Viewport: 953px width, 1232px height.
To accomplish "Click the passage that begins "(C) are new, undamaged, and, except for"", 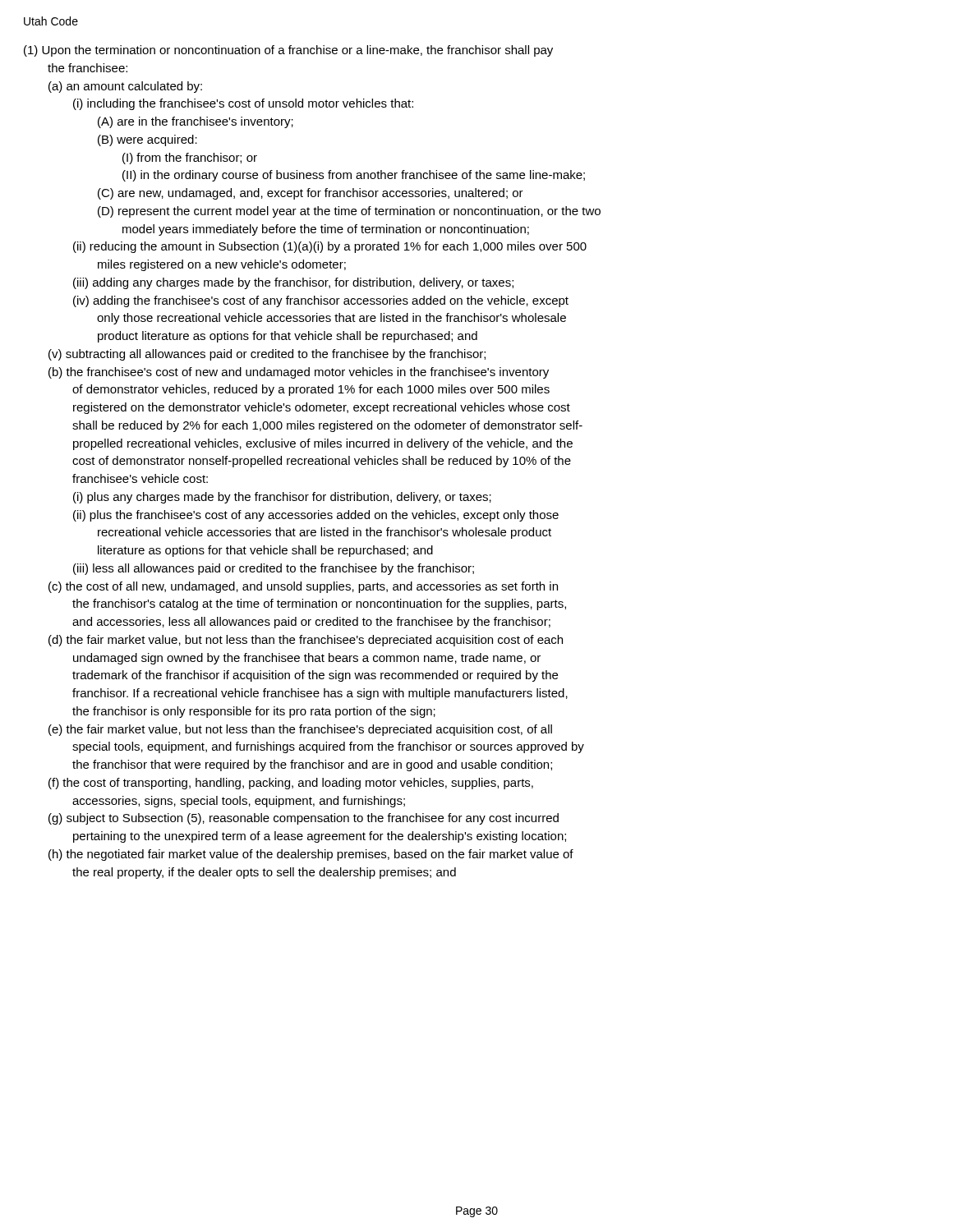I will click(x=310, y=193).
